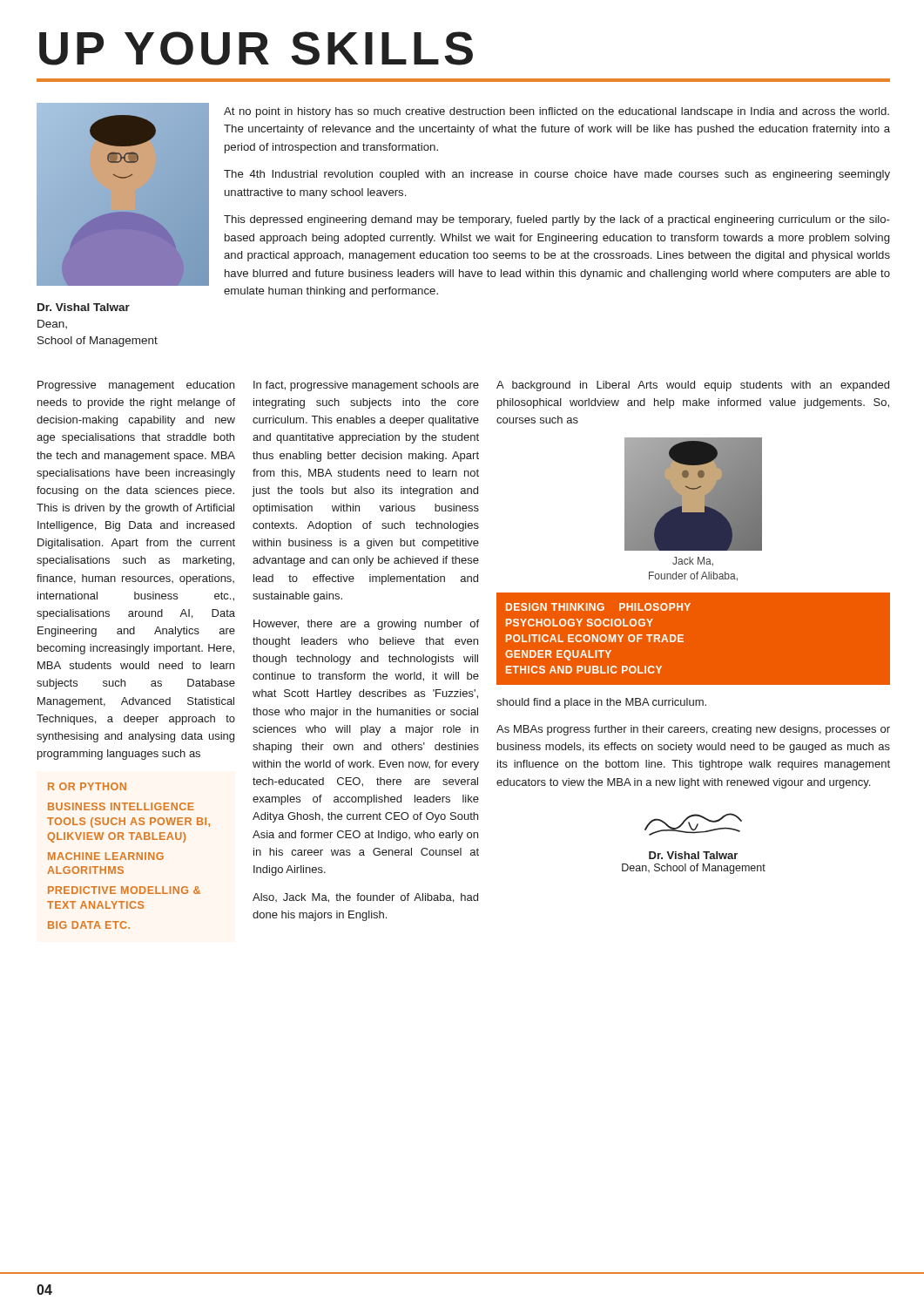Select the list item containing "DESIGN THINKING PHILOSOPHY PSYCHOLOGY SOCIOLOGY POLITICAL ECONOMY"

pos(693,639)
